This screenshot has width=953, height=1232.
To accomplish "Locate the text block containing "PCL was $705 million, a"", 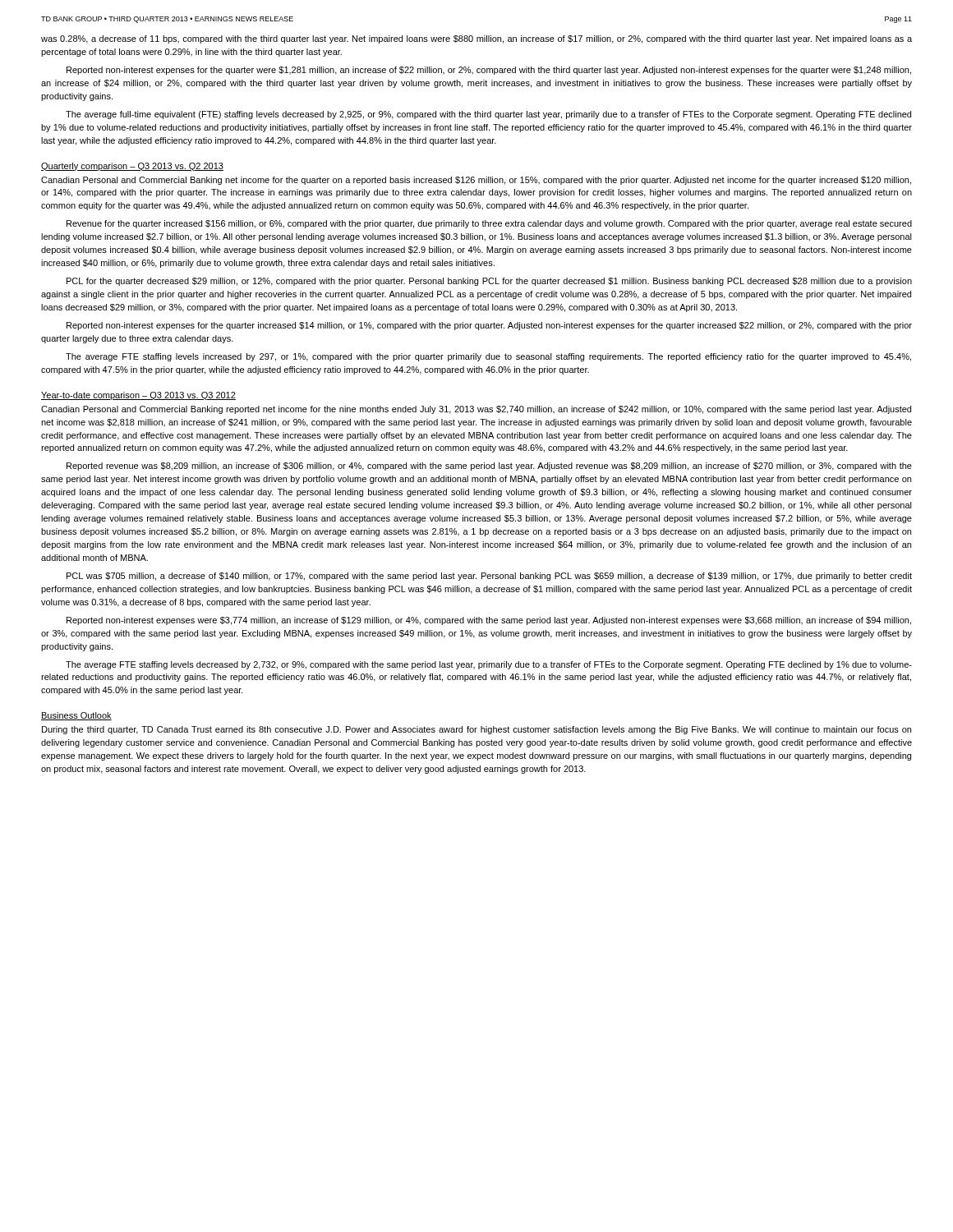I will click(x=476, y=590).
